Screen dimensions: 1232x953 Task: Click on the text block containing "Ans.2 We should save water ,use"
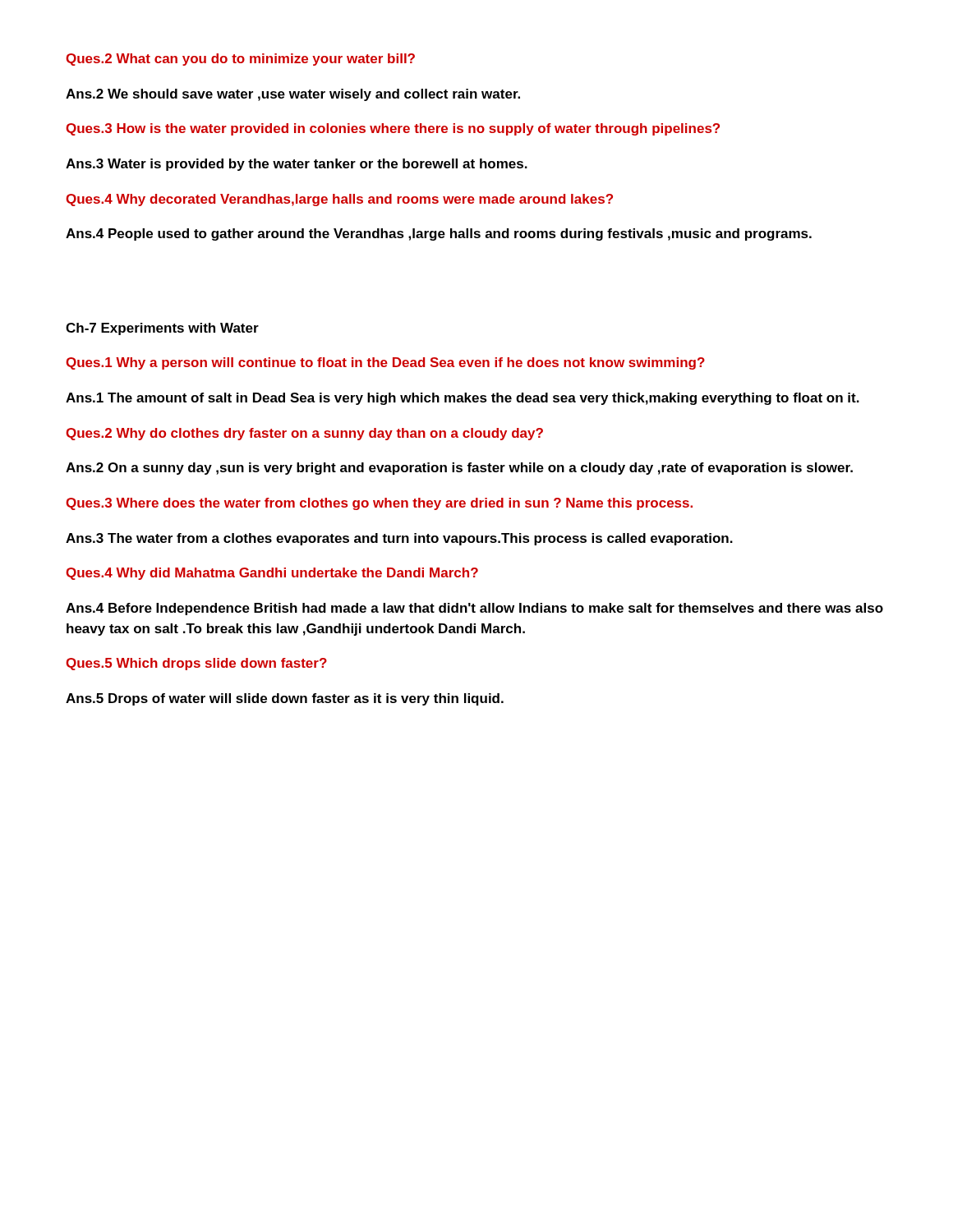[293, 94]
